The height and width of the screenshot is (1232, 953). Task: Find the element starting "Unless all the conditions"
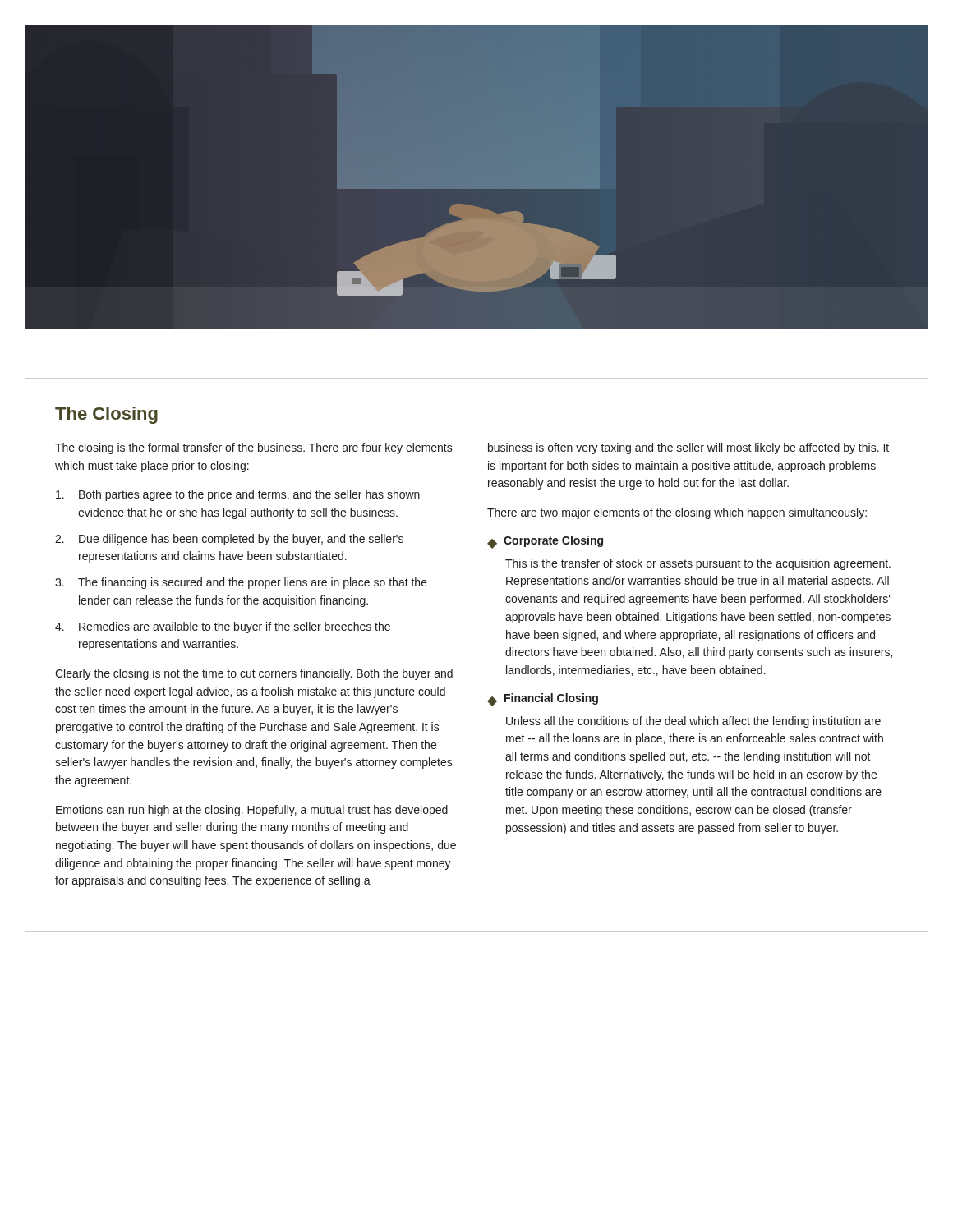694,774
